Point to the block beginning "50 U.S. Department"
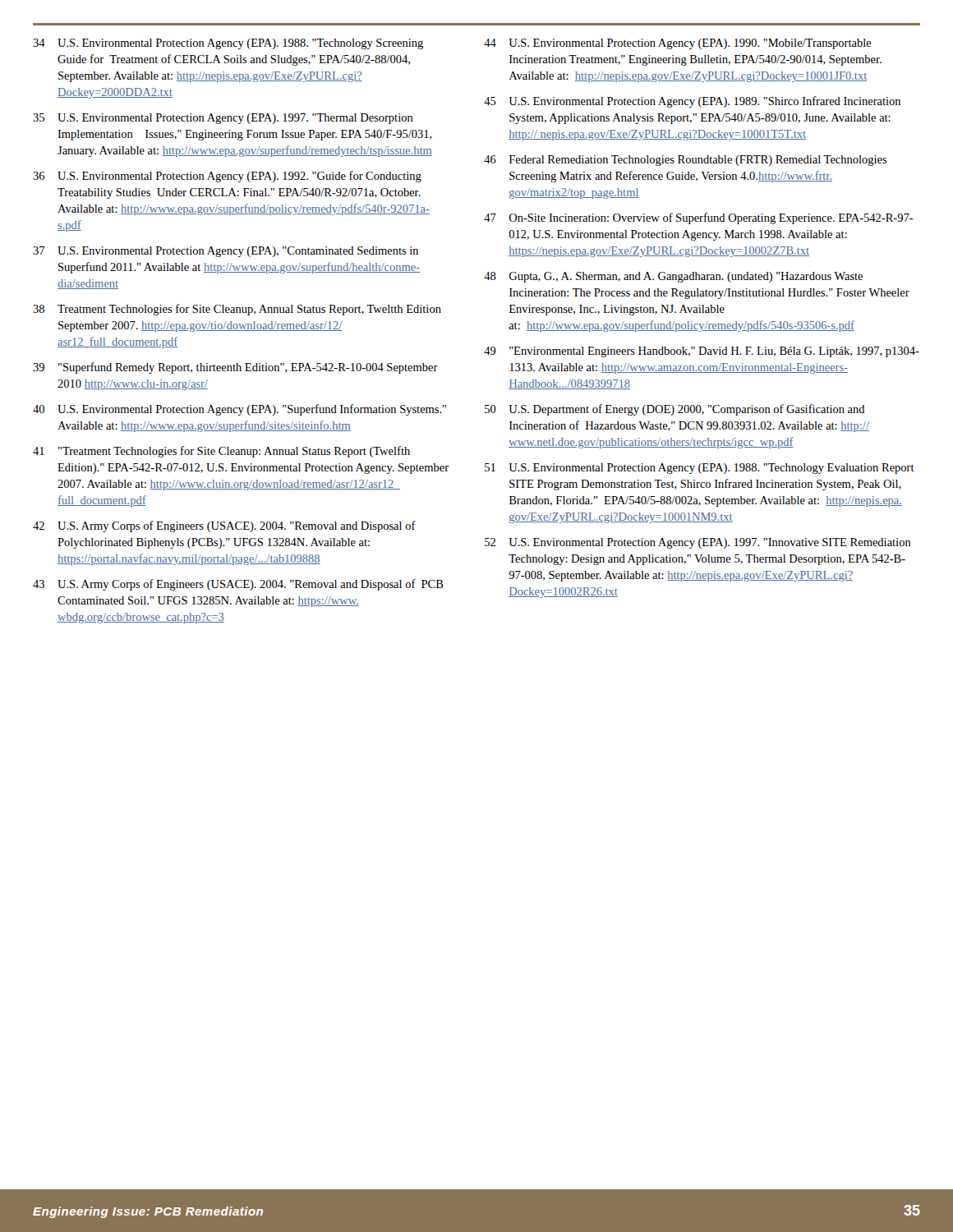This screenshot has width=953, height=1232. pyautogui.click(x=702, y=425)
